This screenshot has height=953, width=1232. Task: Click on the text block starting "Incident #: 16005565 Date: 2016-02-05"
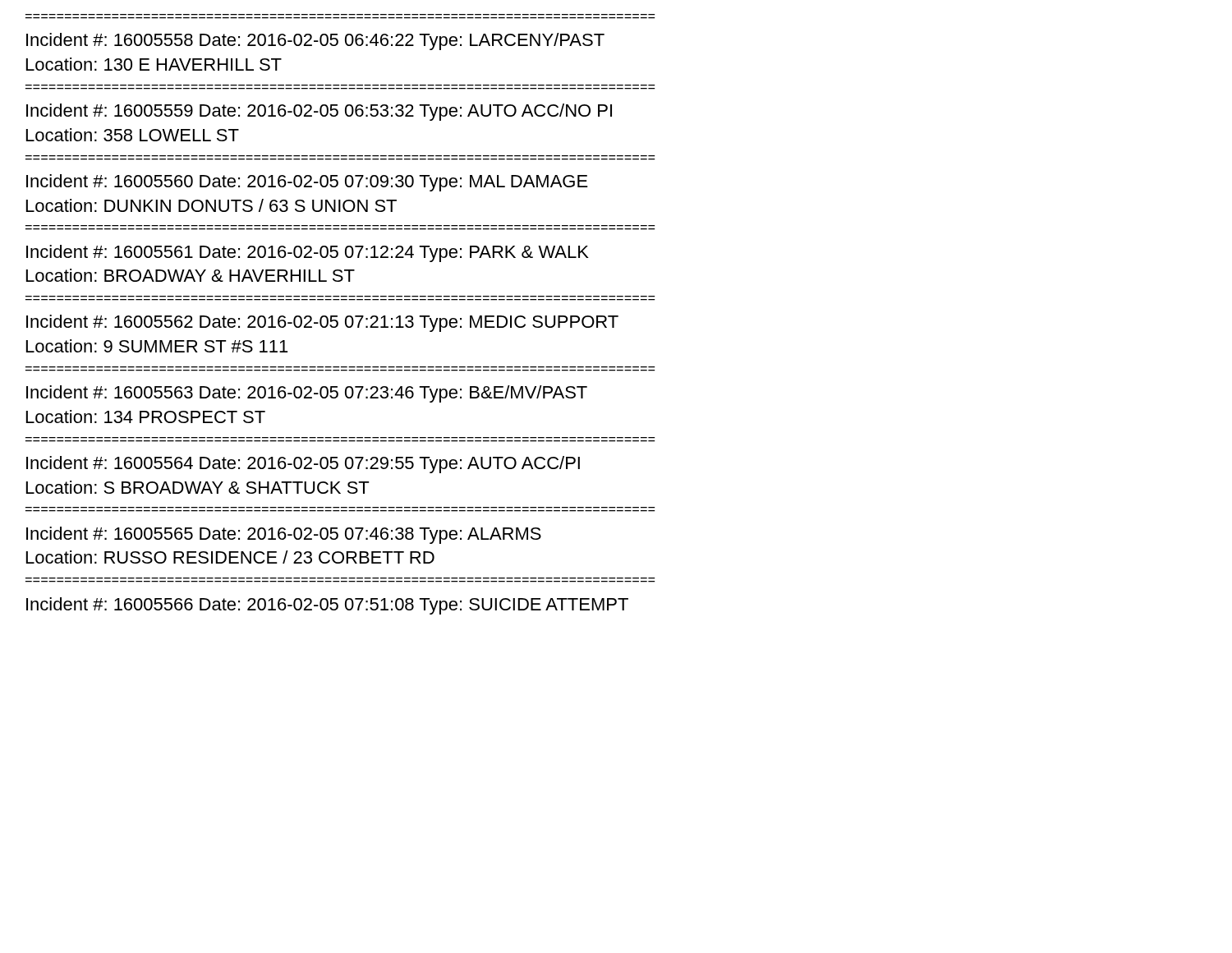[283, 546]
